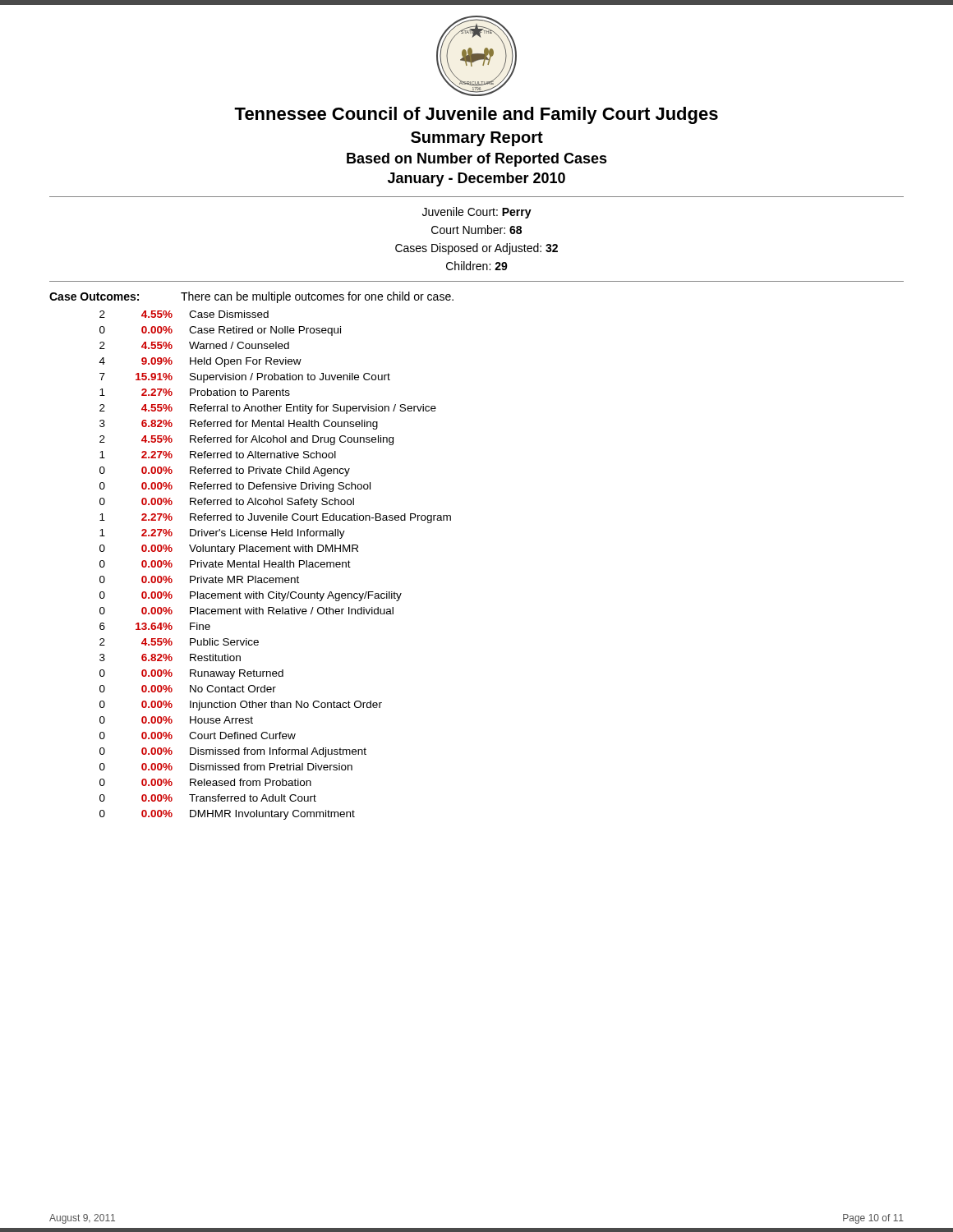
Task: Click where it says "Case Outcomes:"
Action: tap(95, 297)
